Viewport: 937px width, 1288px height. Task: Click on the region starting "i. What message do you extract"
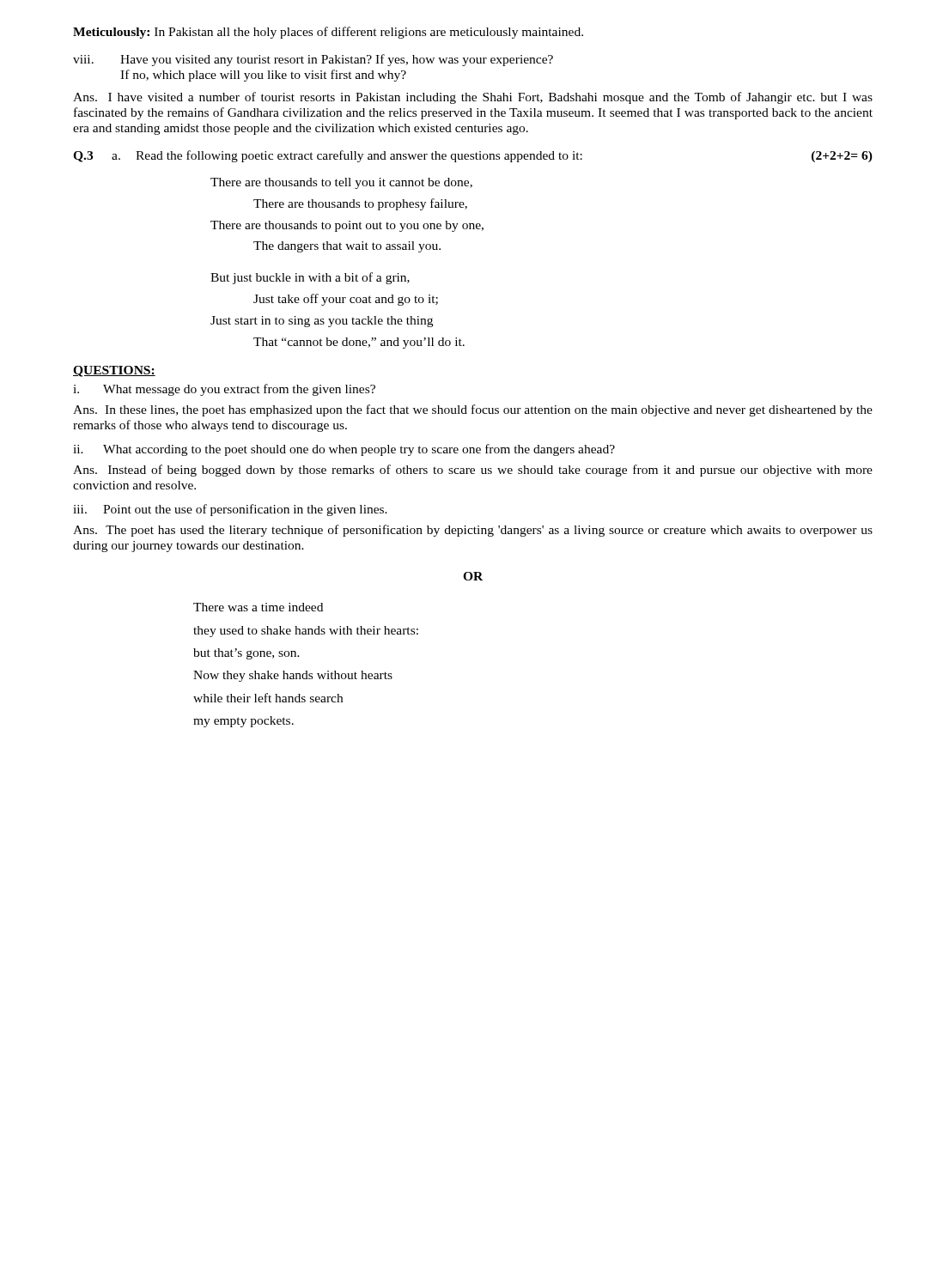pyautogui.click(x=224, y=390)
